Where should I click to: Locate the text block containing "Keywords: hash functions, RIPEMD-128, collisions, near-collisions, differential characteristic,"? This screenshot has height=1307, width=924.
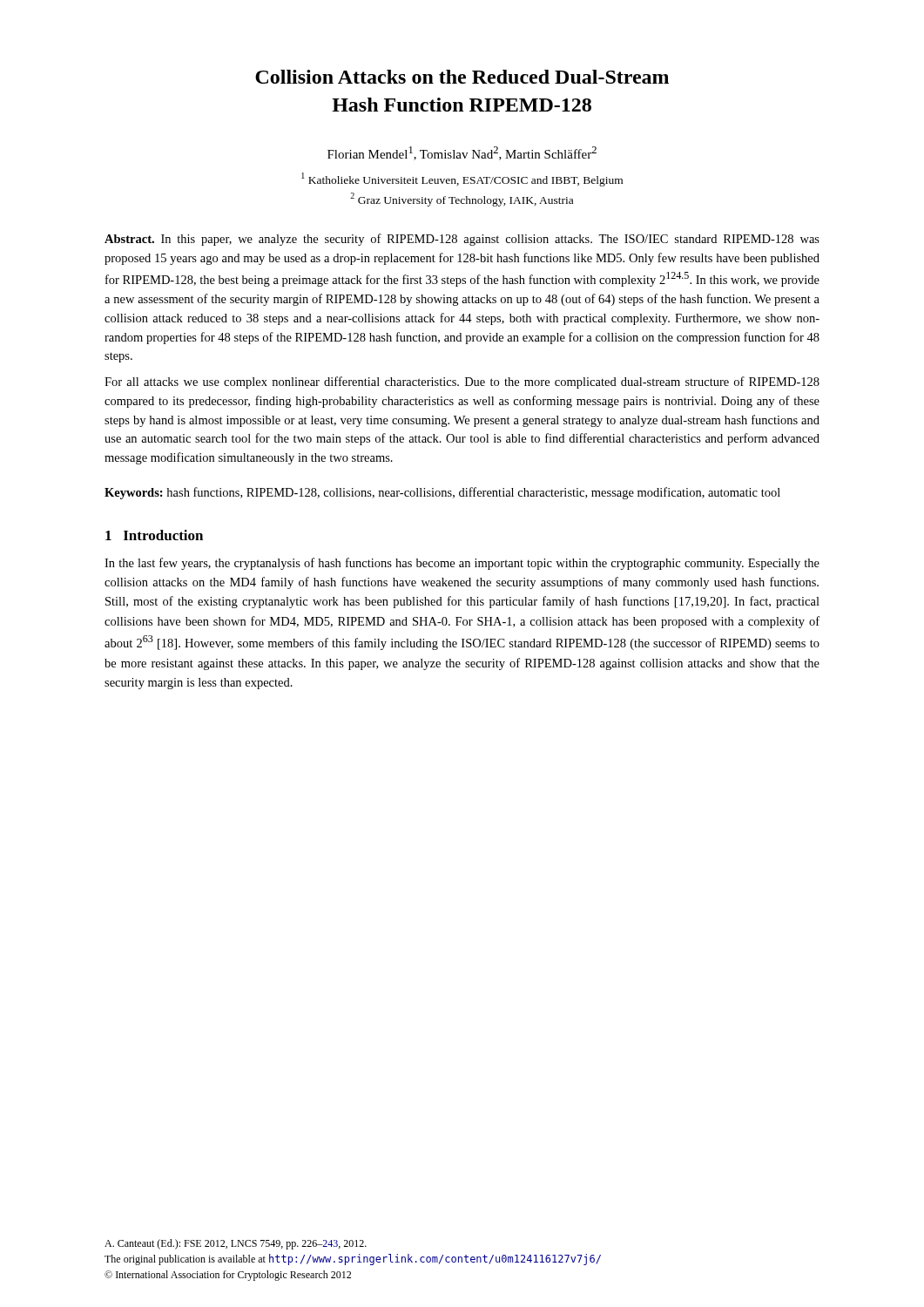click(x=443, y=492)
